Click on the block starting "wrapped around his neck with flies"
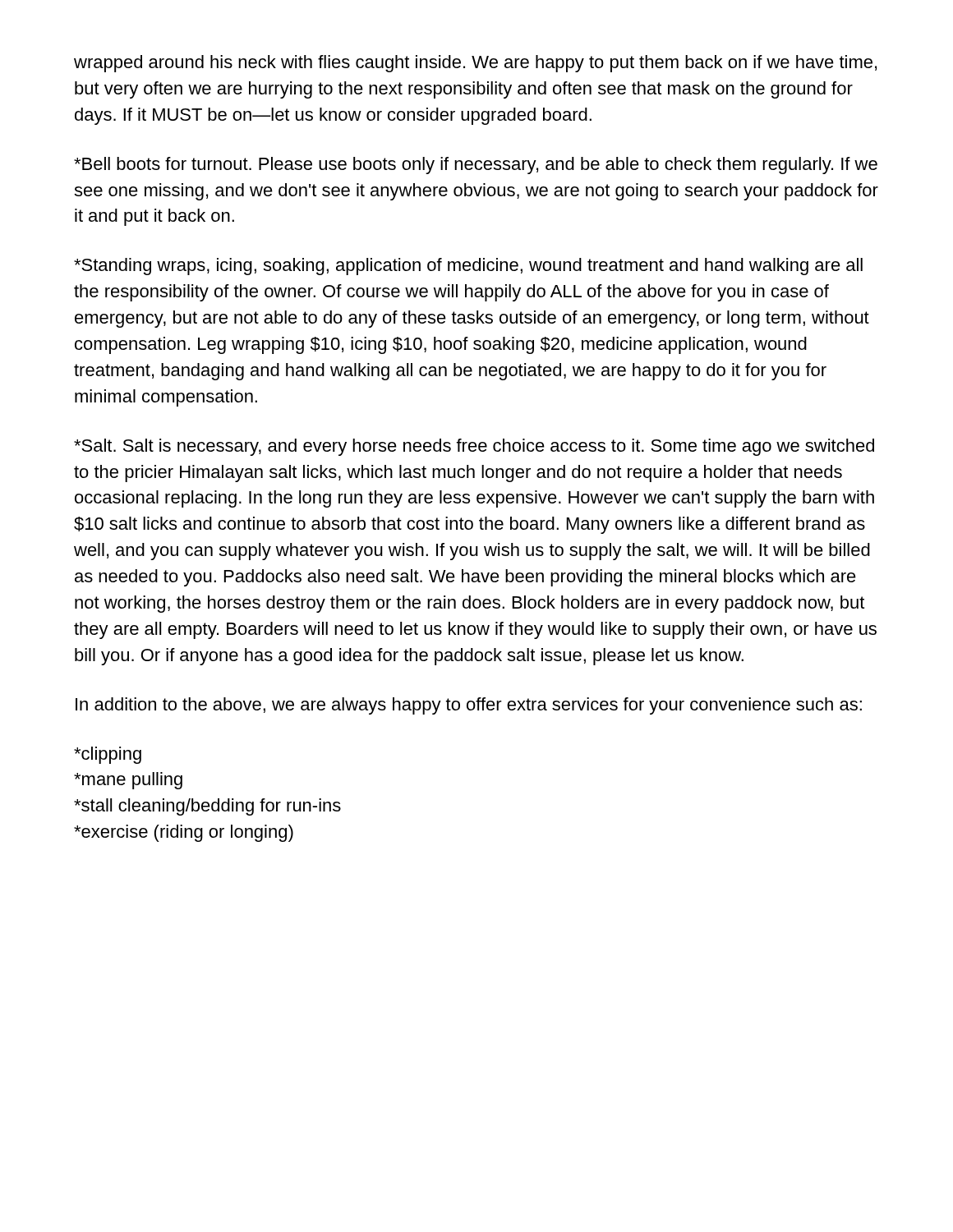953x1232 pixels. [x=476, y=88]
